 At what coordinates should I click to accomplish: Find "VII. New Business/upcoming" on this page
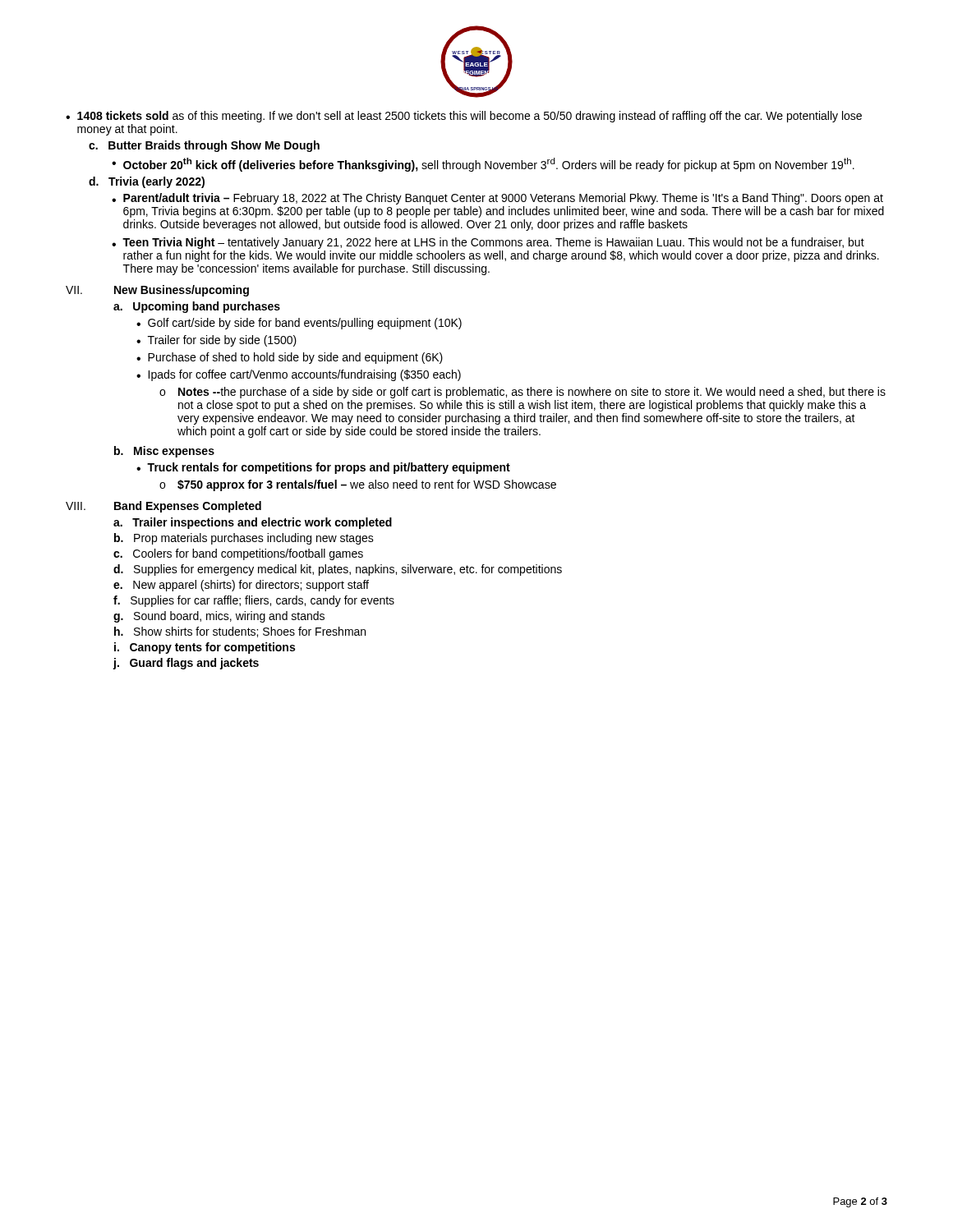click(x=158, y=290)
